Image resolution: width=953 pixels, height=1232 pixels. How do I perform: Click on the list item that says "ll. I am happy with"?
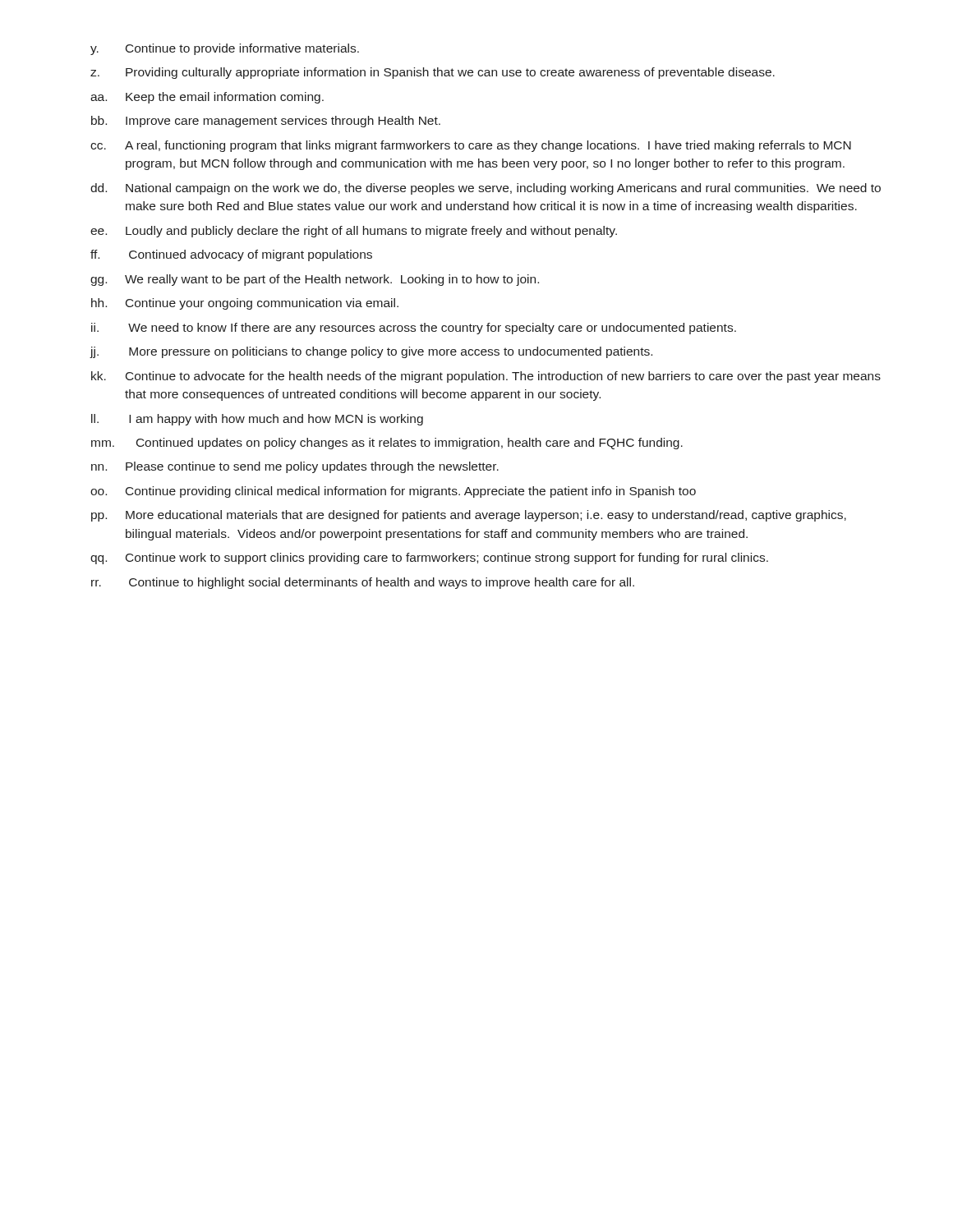[x=257, y=420]
